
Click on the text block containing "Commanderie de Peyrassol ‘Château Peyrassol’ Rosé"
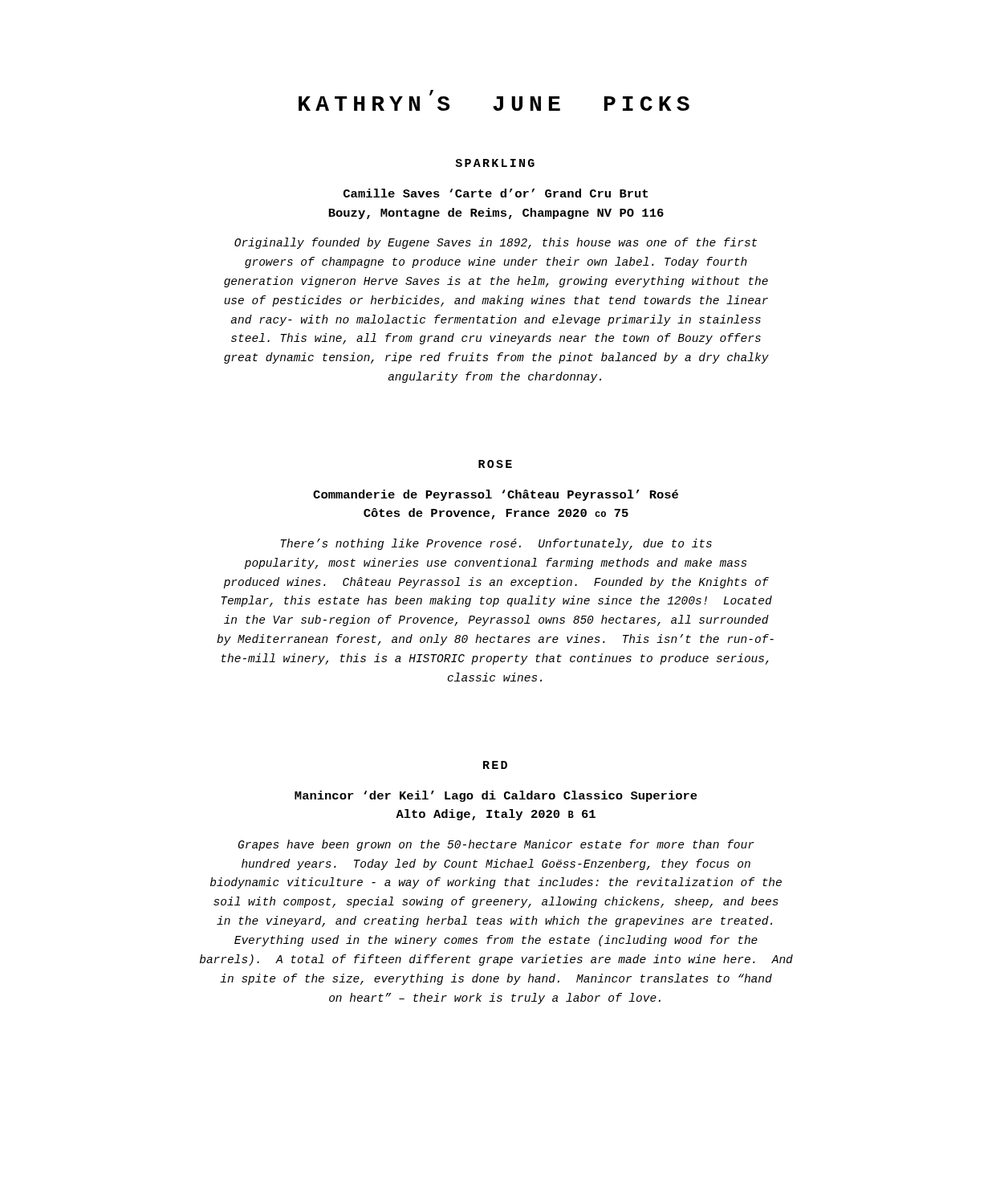click(x=496, y=505)
